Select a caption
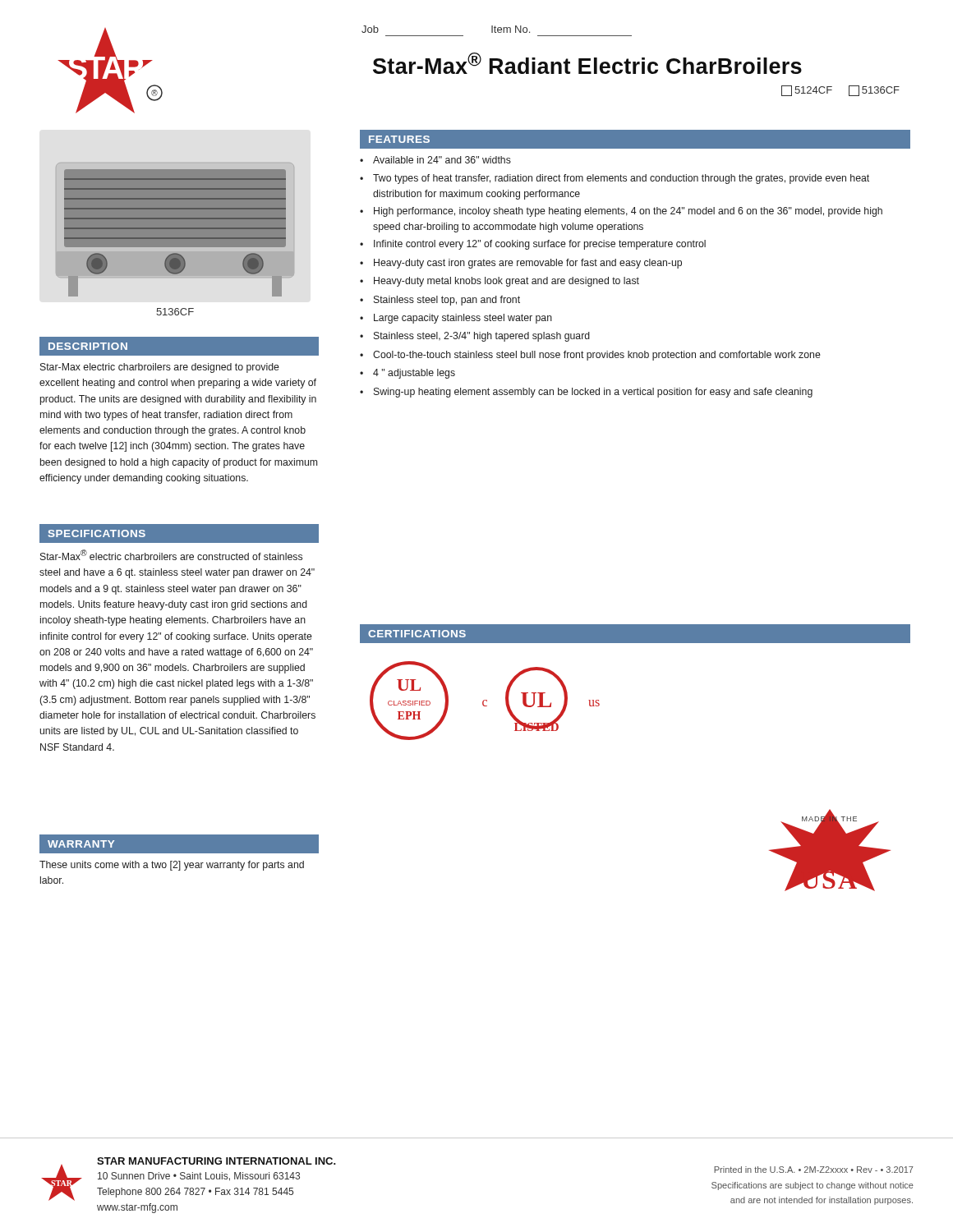 pyautogui.click(x=175, y=312)
